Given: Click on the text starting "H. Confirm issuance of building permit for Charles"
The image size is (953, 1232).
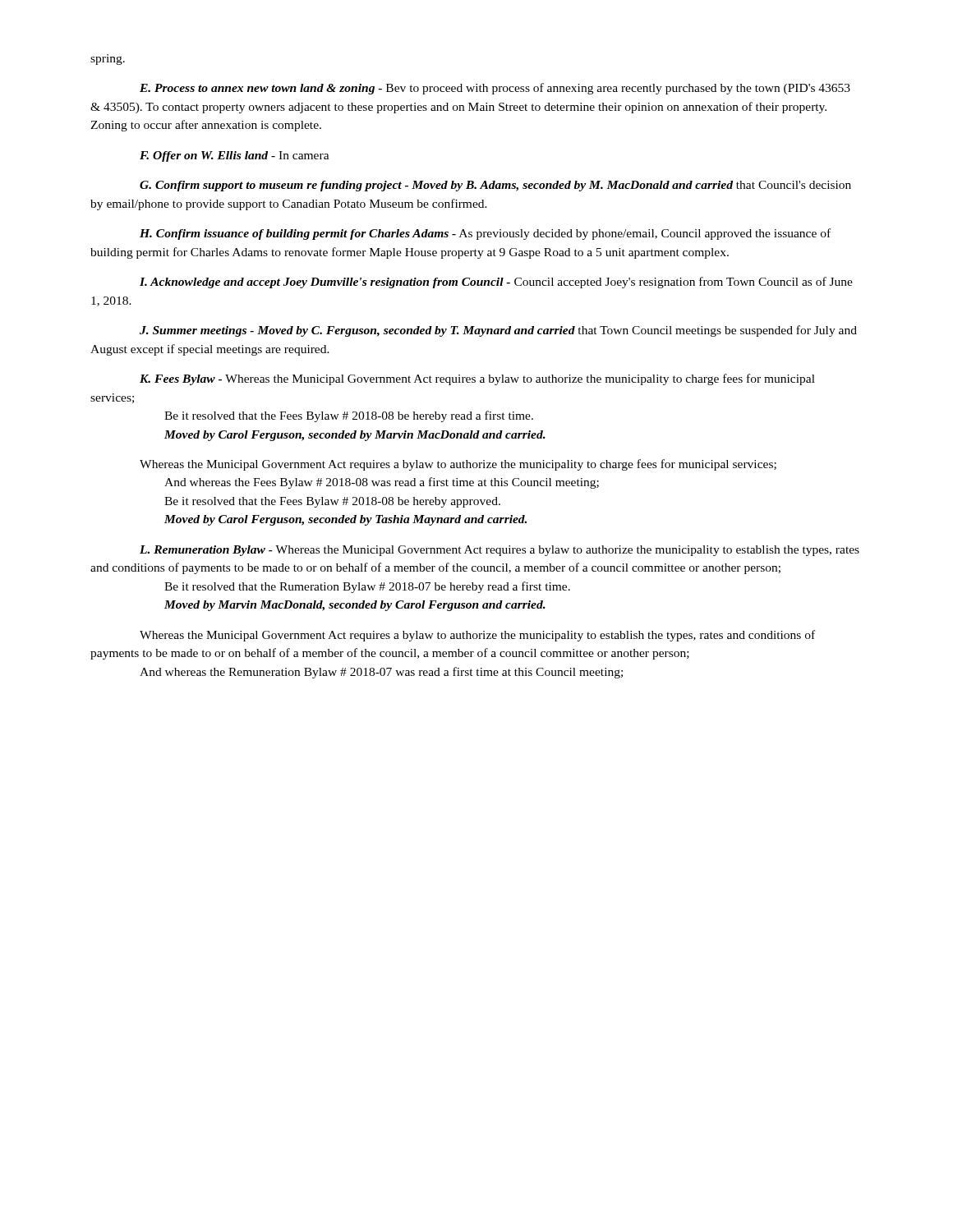Looking at the screenshot, I should 476,243.
